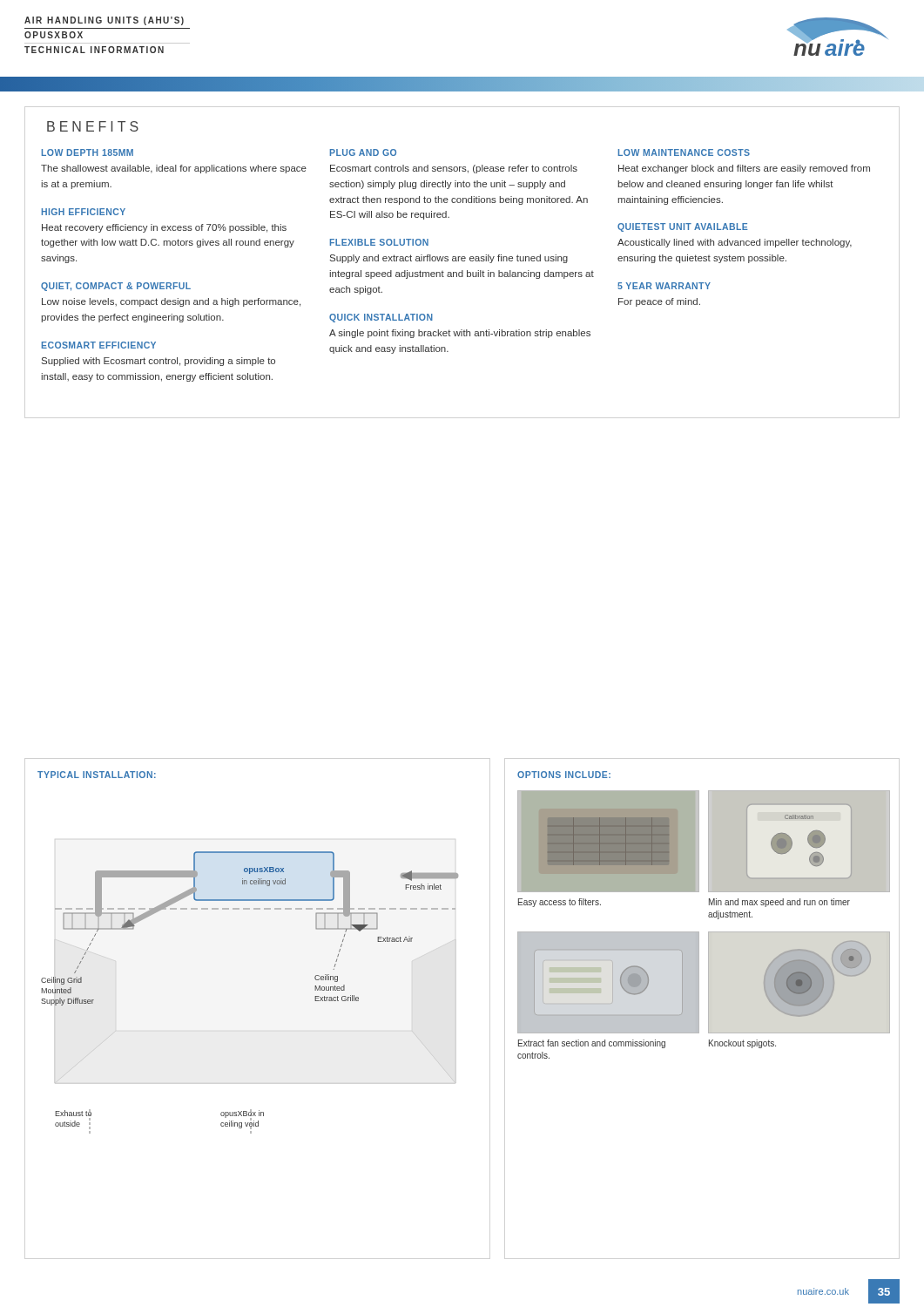Viewport: 924px width, 1307px height.
Task: Find the section header that reads "ECOSMART EFFICIENCY"
Action: point(99,345)
